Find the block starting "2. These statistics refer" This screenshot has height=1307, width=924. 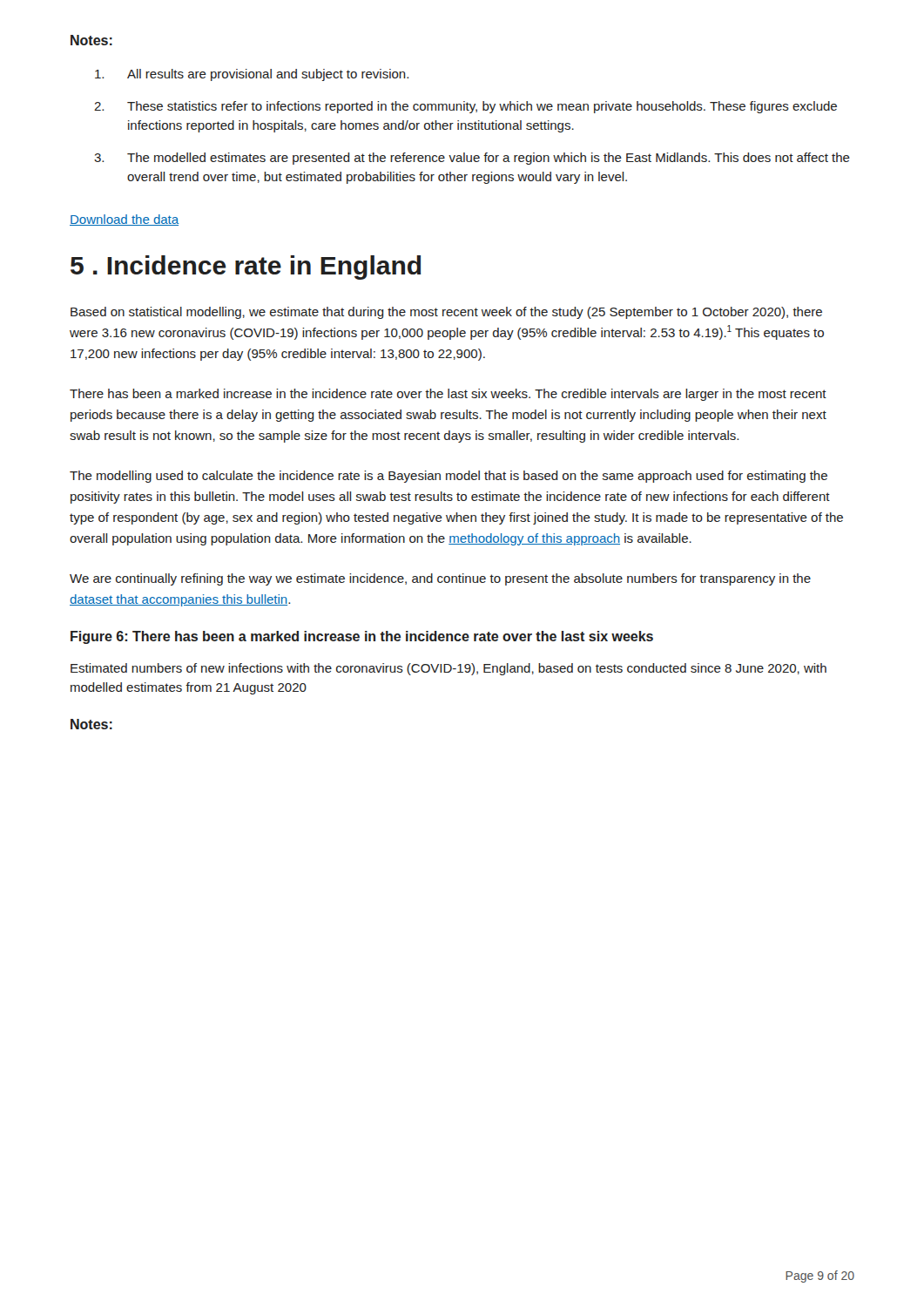tap(462, 116)
